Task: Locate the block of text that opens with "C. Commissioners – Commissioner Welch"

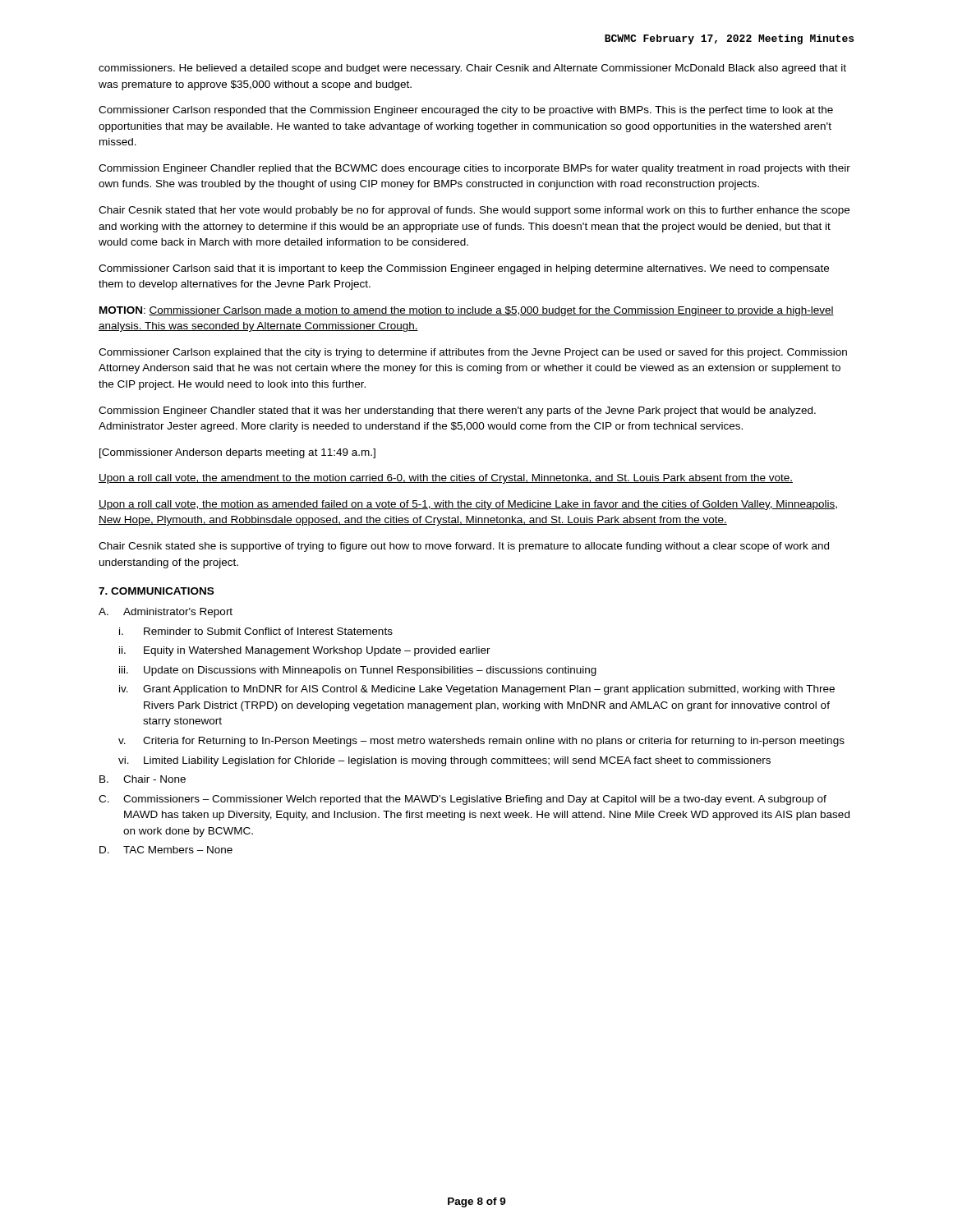Action: click(x=476, y=815)
